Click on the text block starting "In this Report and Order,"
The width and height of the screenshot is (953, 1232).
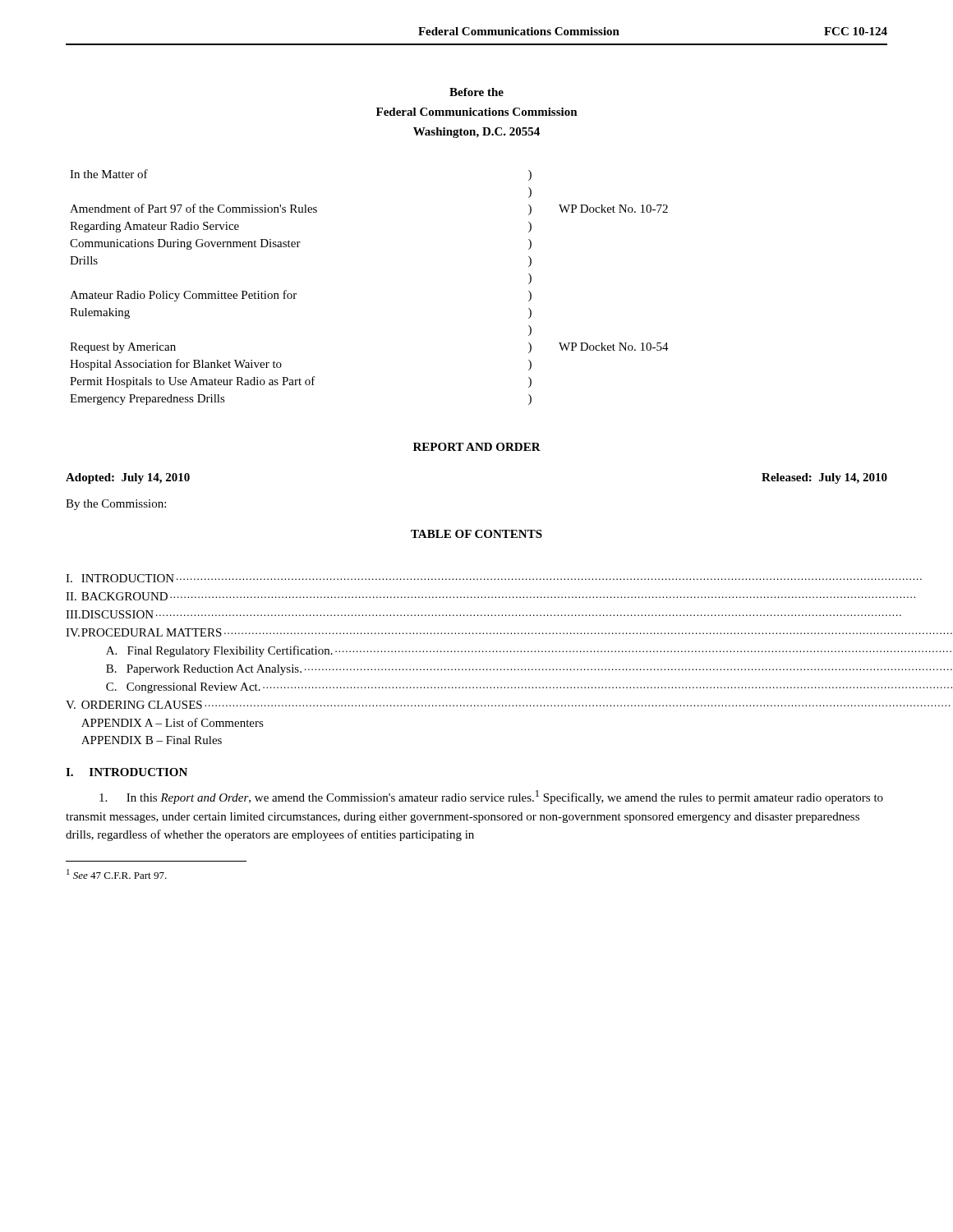coord(474,814)
